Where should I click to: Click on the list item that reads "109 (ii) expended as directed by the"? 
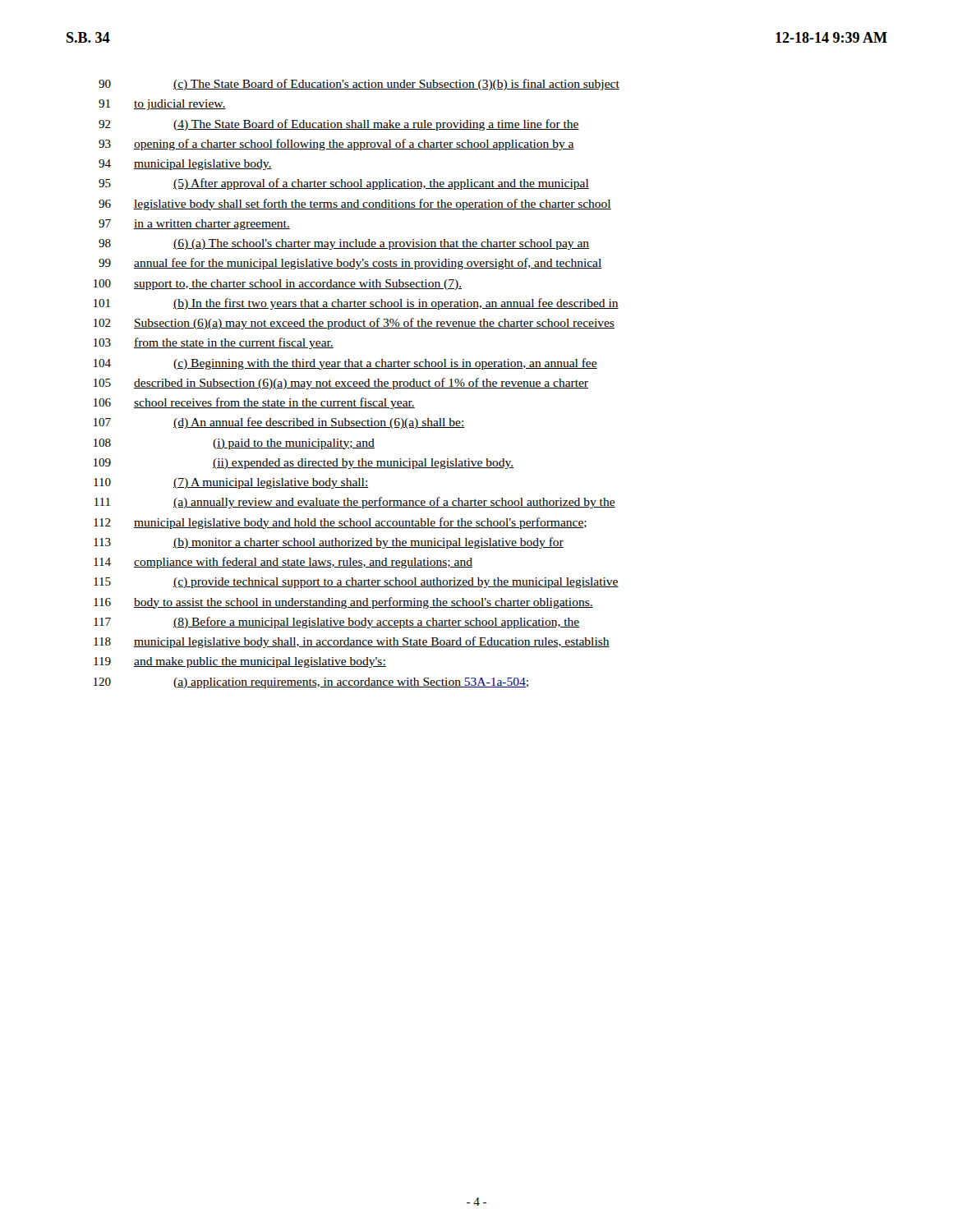pyautogui.click(x=476, y=462)
